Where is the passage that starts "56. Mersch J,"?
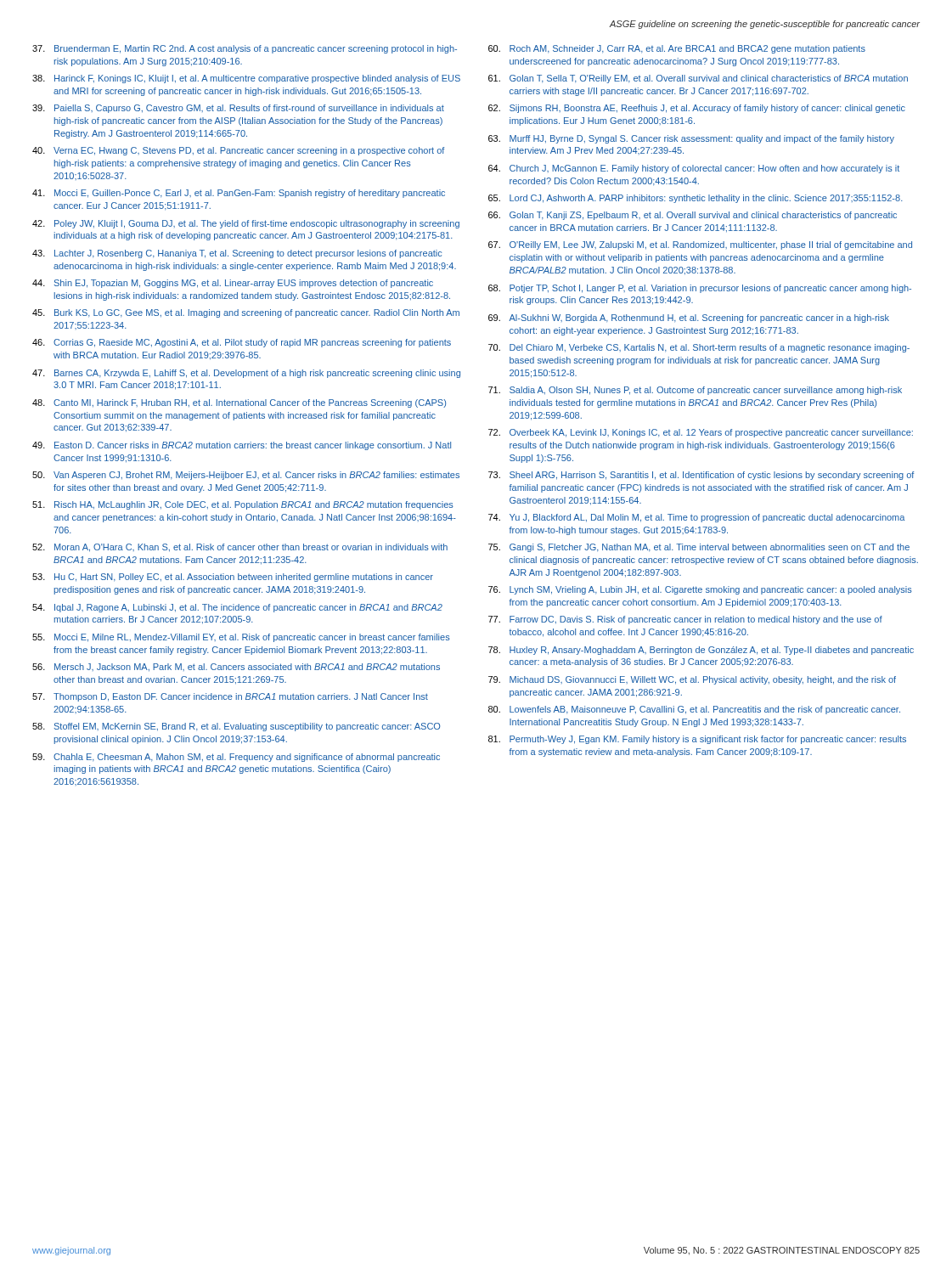The width and height of the screenshot is (952, 1274). click(x=248, y=673)
